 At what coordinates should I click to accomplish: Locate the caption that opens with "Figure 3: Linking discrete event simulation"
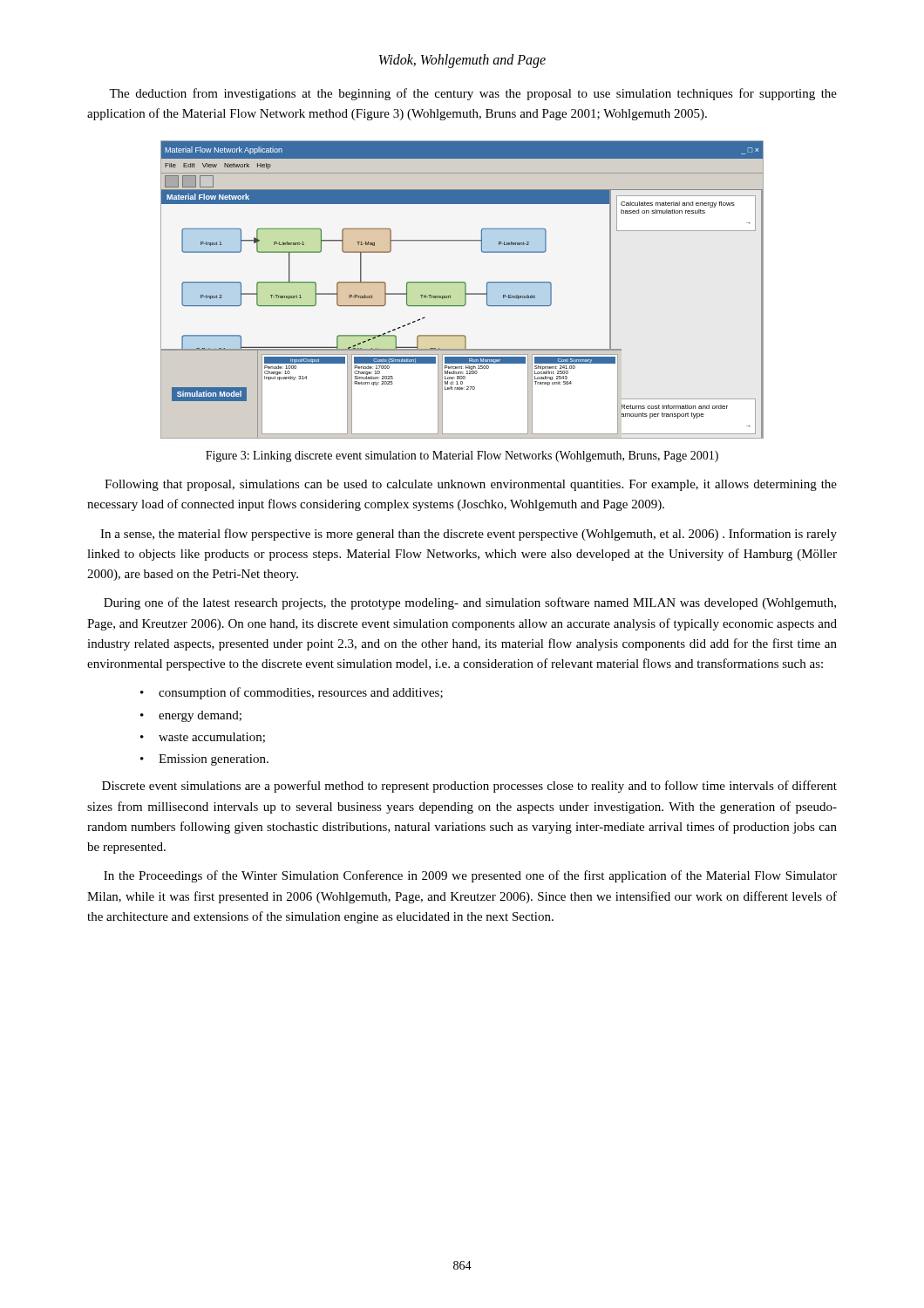coord(462,455)
